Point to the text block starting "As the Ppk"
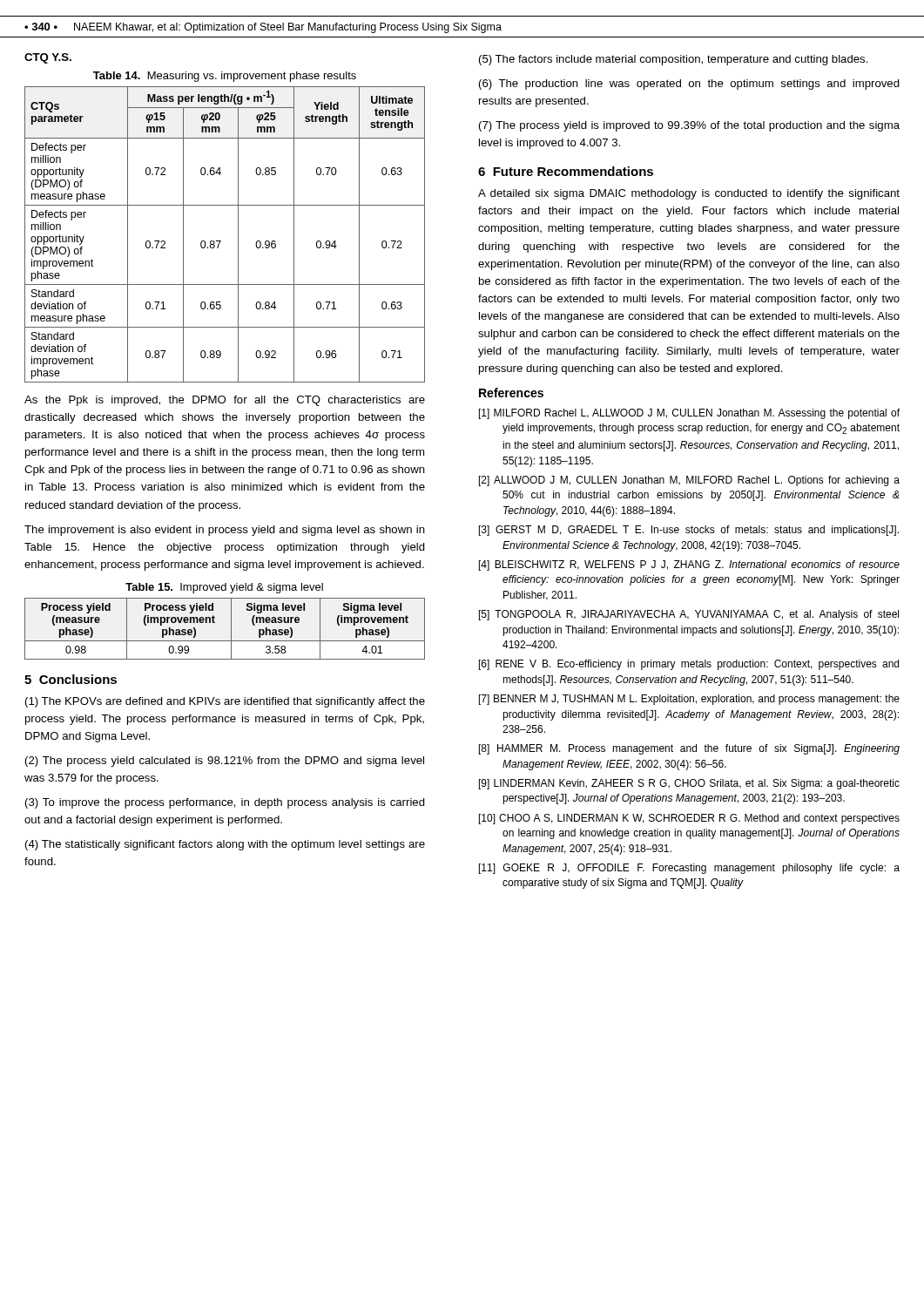Viewport: 924px width, 1307px height. pos(225,452)
